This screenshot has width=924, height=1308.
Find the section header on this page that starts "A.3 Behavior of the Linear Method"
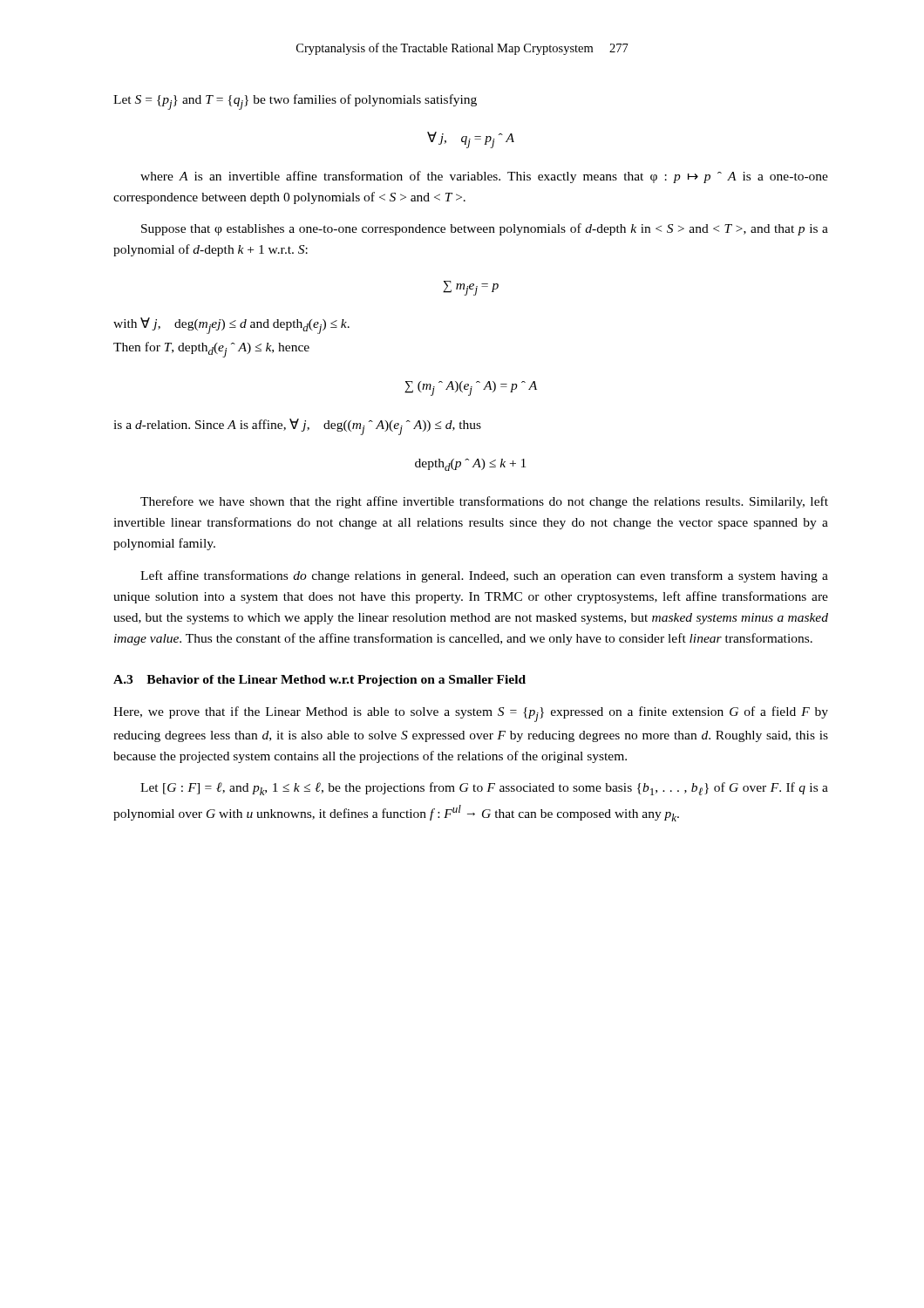(x=320, y=679)
